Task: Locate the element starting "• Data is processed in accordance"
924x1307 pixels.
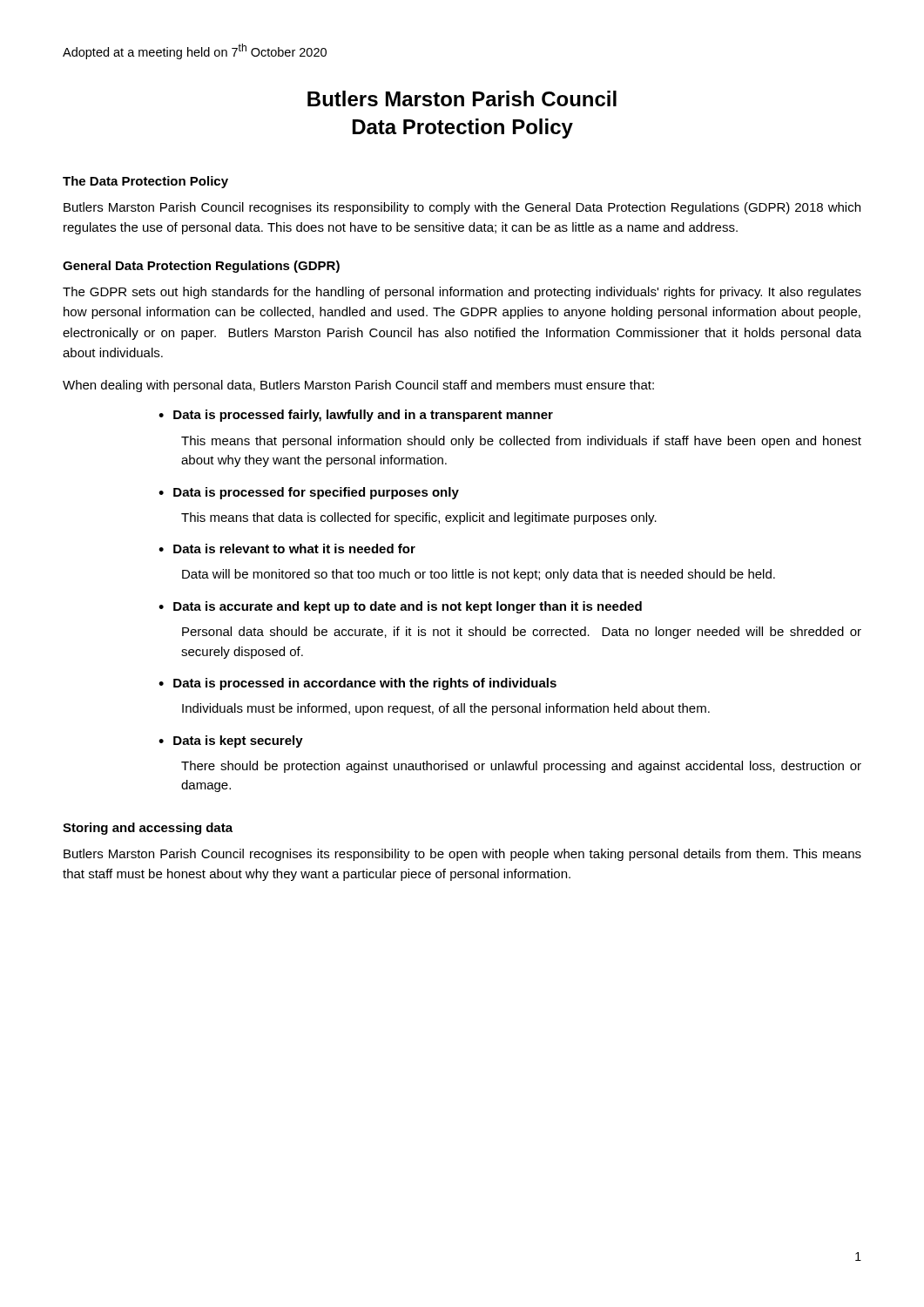Action: (510, 696)
